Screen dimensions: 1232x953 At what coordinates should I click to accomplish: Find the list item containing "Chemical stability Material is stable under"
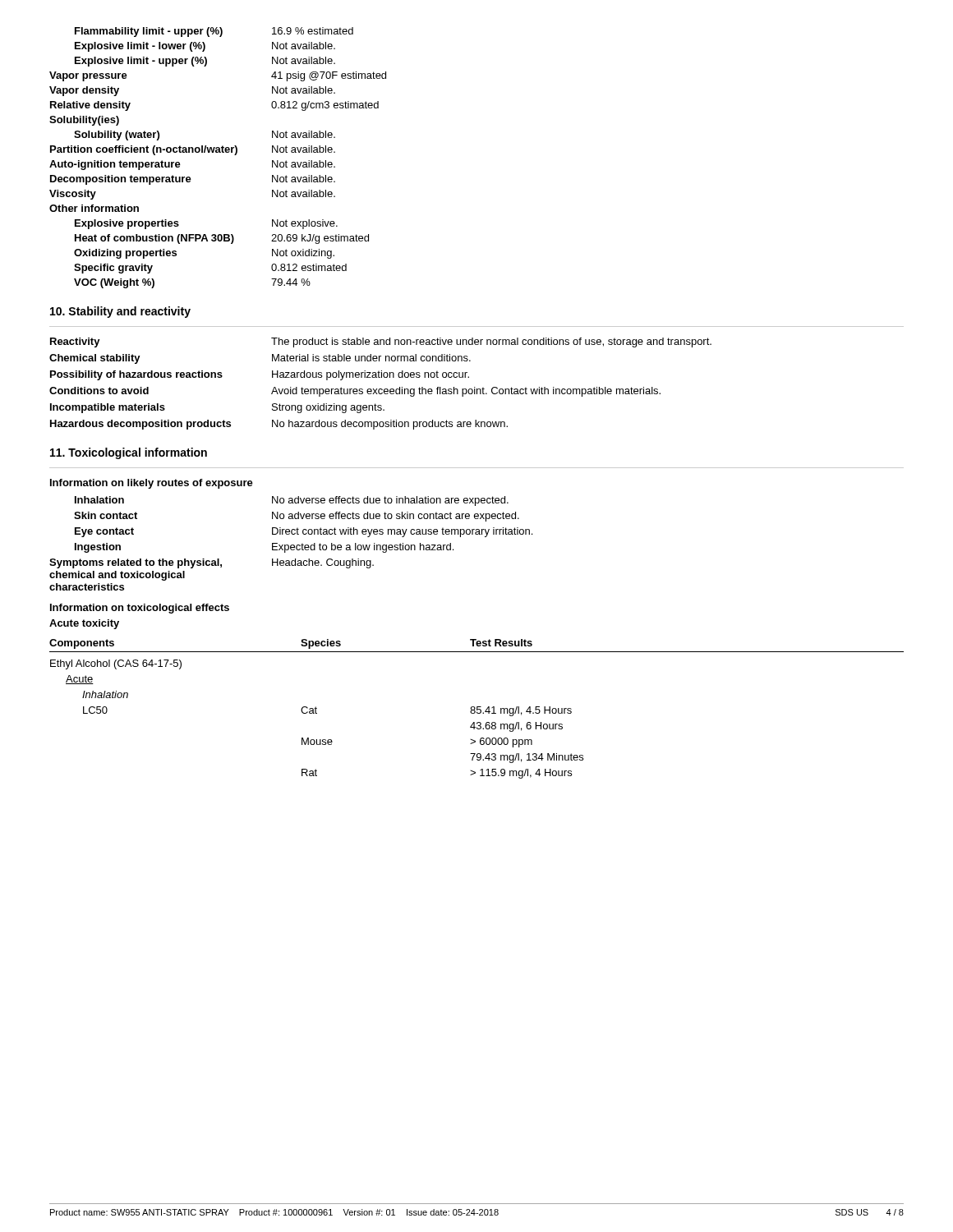476,358
